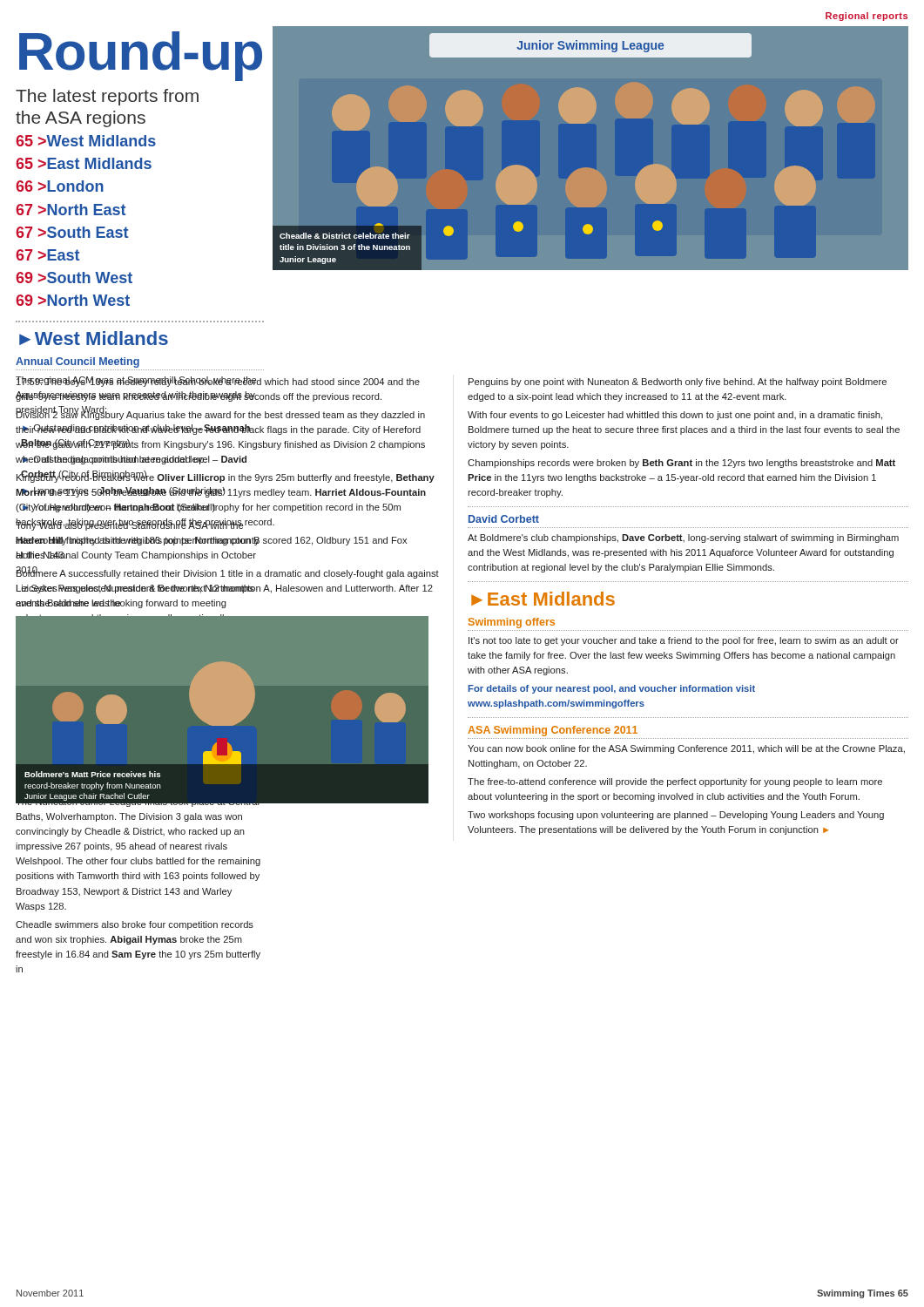Click where it says "Annual Council Meeting"

click(x=78, y=362)
